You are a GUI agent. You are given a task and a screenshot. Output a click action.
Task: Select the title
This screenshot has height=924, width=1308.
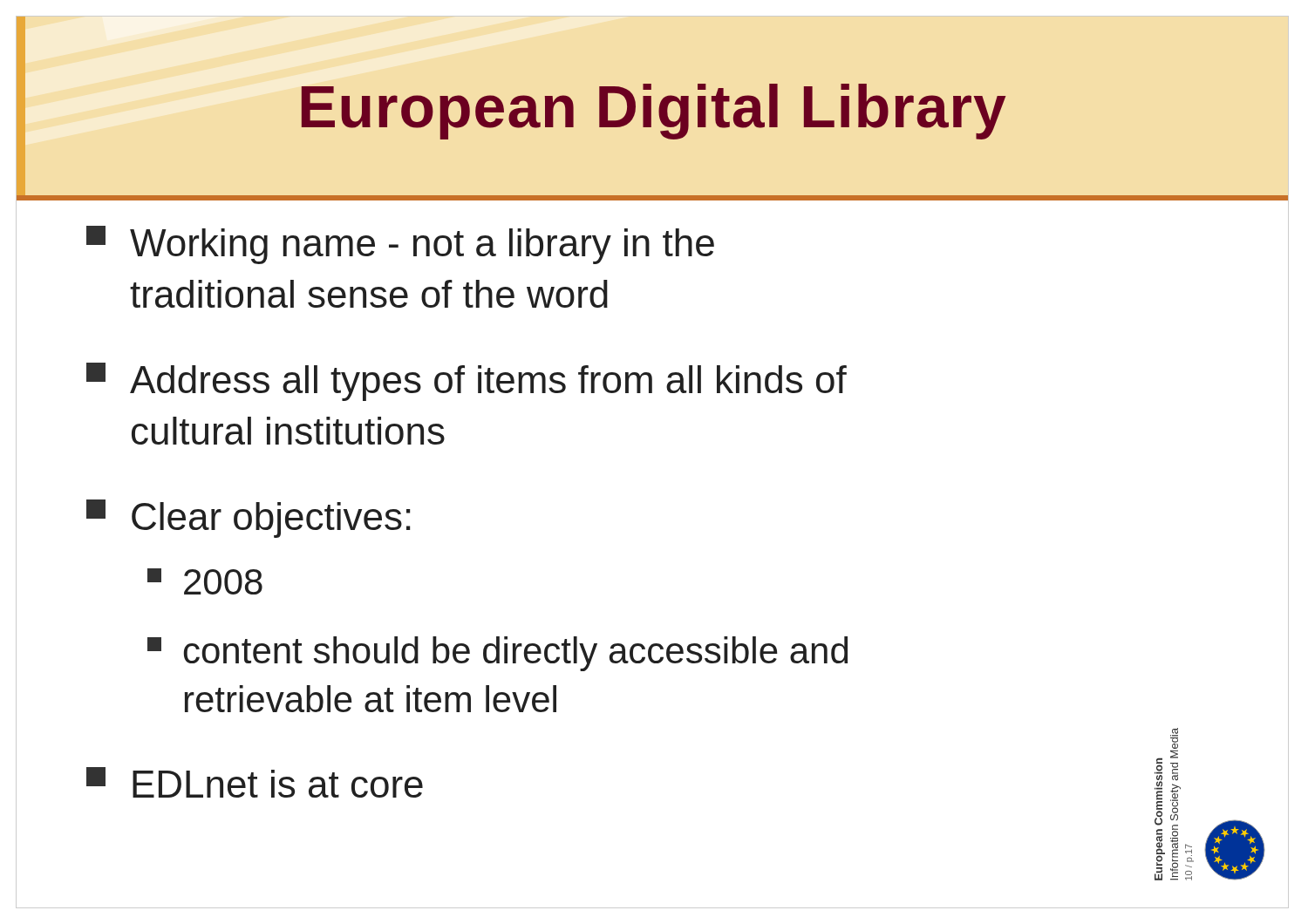[652, 106]
